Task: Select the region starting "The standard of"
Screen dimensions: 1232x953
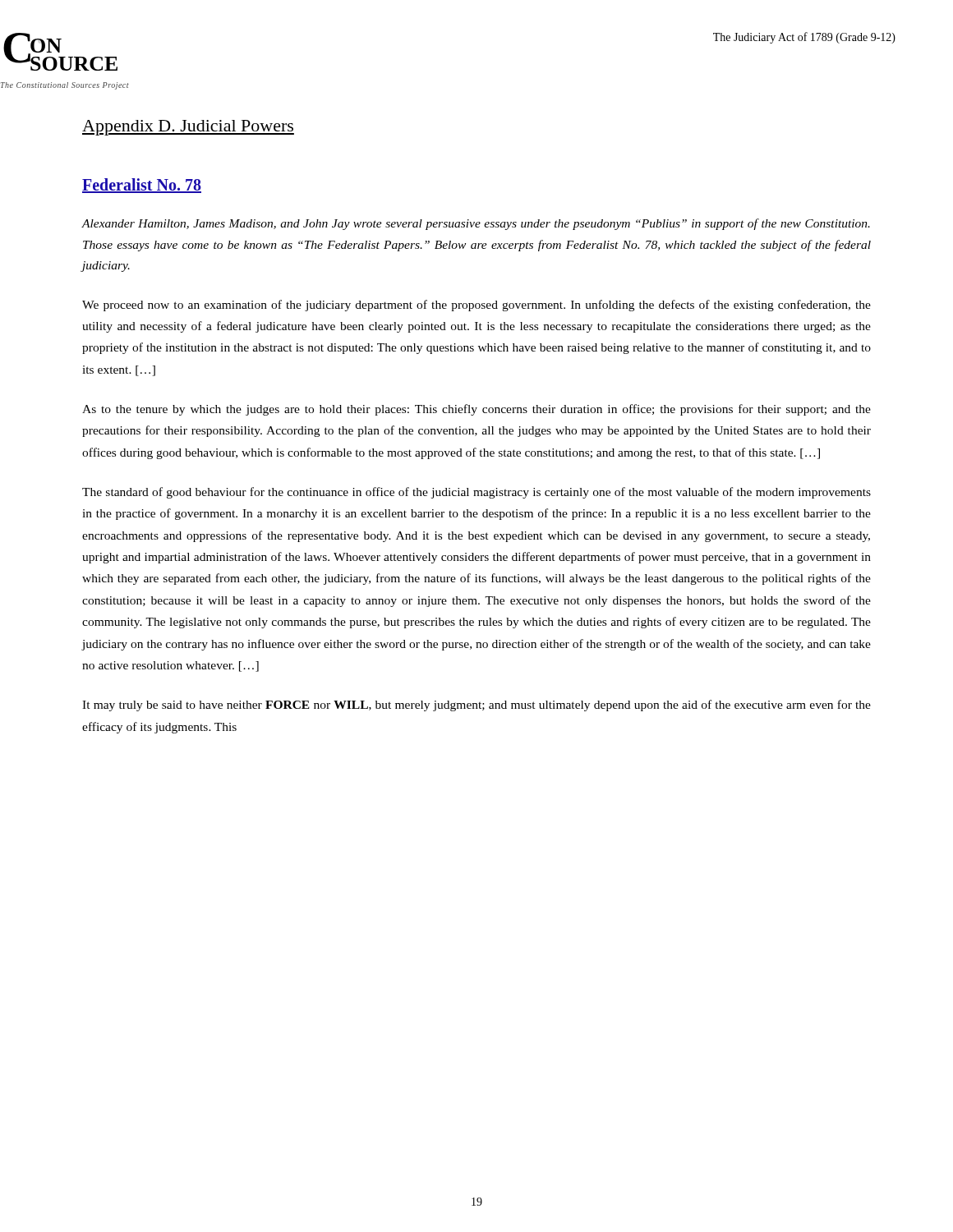Action: click(x=476, y=578)
